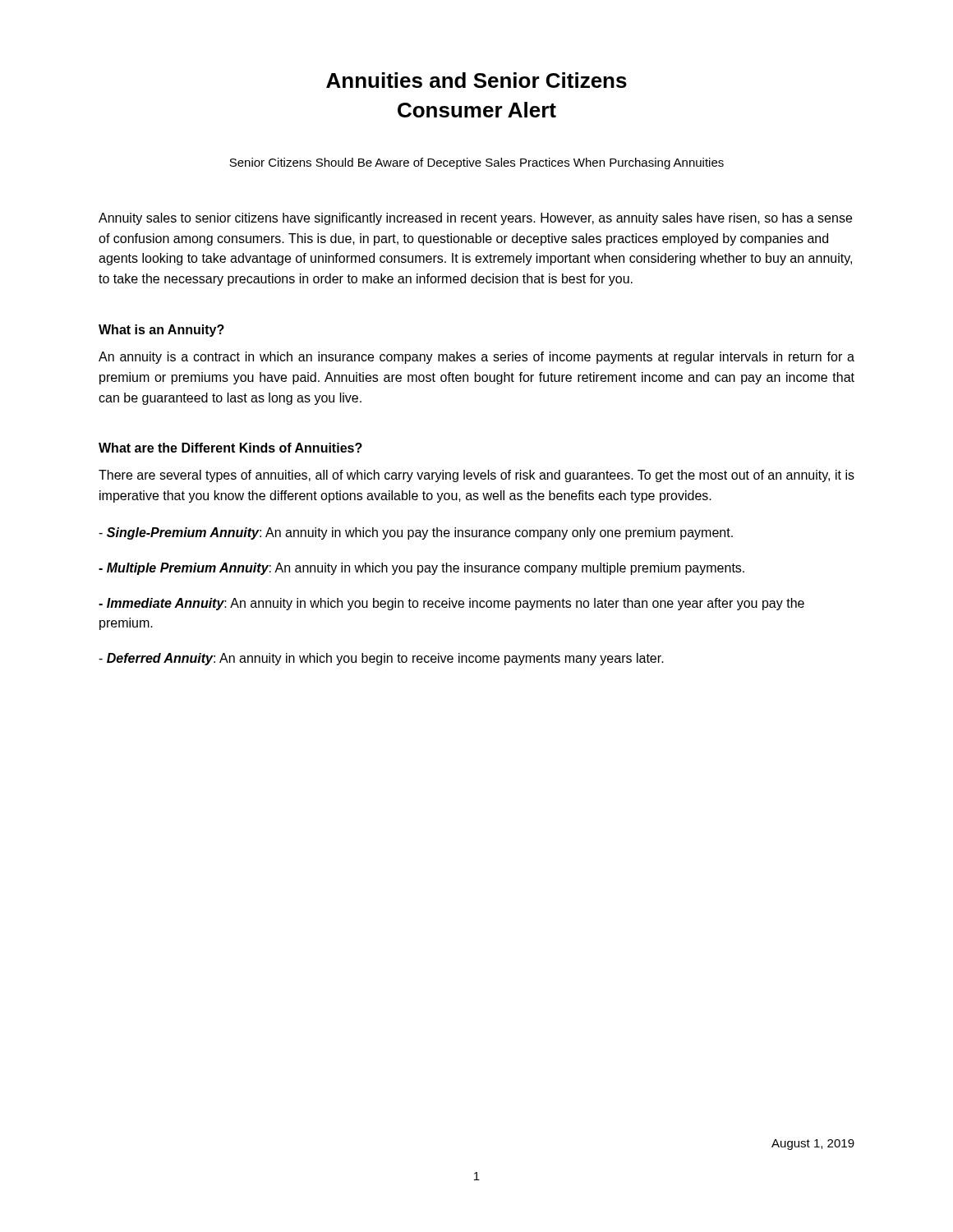Click on the region starting "Multiple Premium Annuity: An annuity in which you"
Screen dimensions: 1232x953
pyautogui.click(x=422, y=568)
